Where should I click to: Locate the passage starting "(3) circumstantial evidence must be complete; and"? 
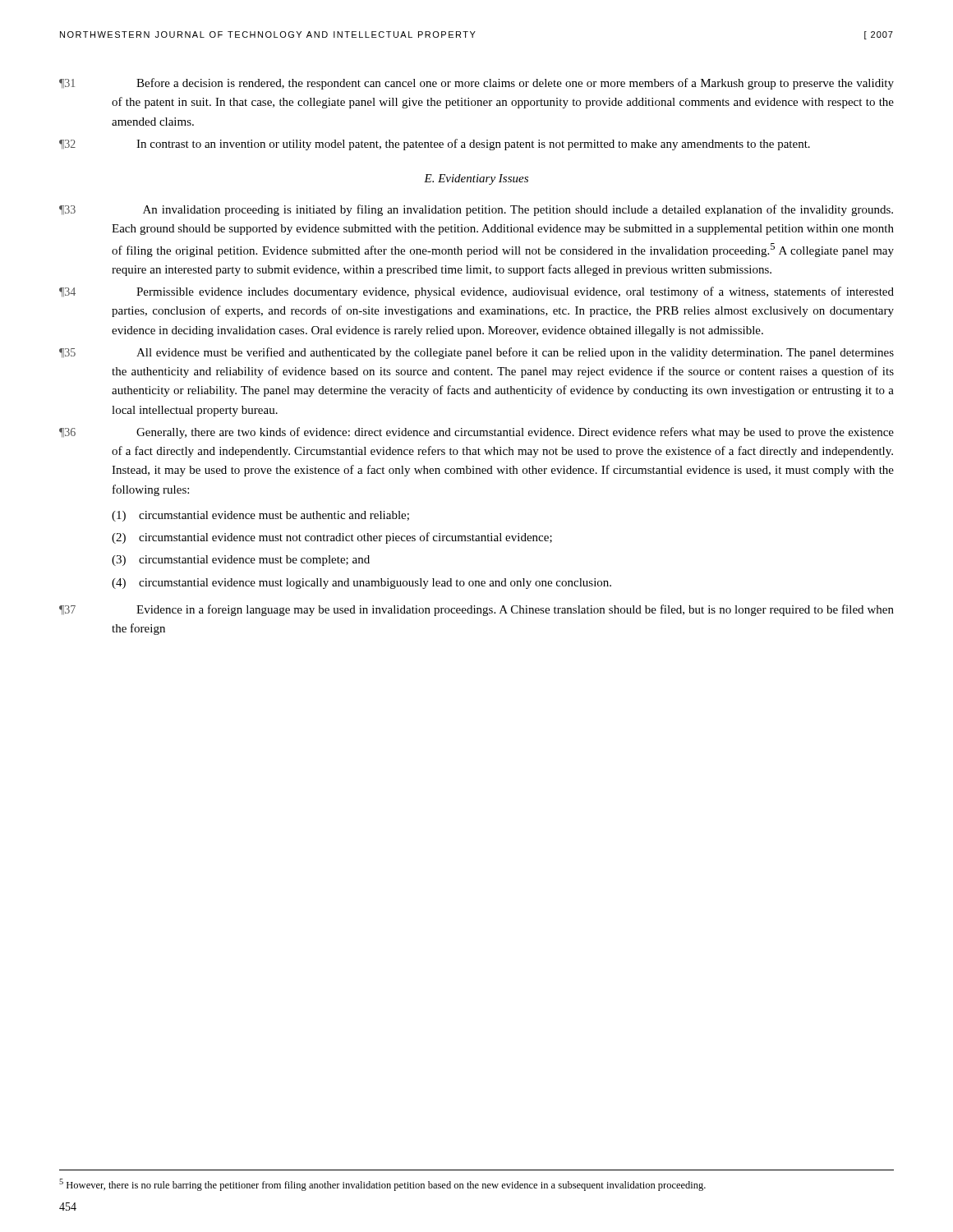coord(241,561)
